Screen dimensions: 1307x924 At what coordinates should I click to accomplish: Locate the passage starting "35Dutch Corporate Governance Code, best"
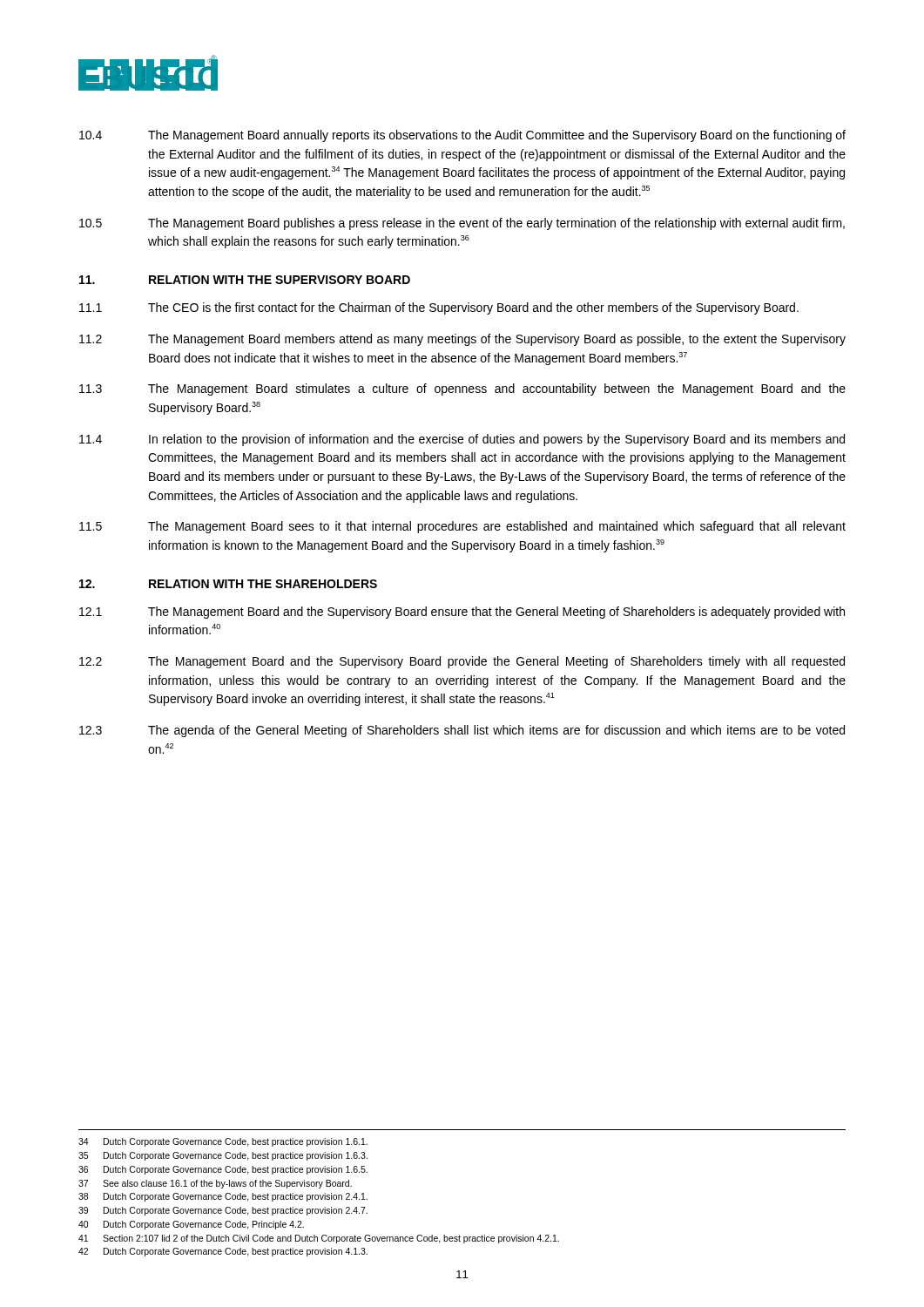[x=223, y=1156]
